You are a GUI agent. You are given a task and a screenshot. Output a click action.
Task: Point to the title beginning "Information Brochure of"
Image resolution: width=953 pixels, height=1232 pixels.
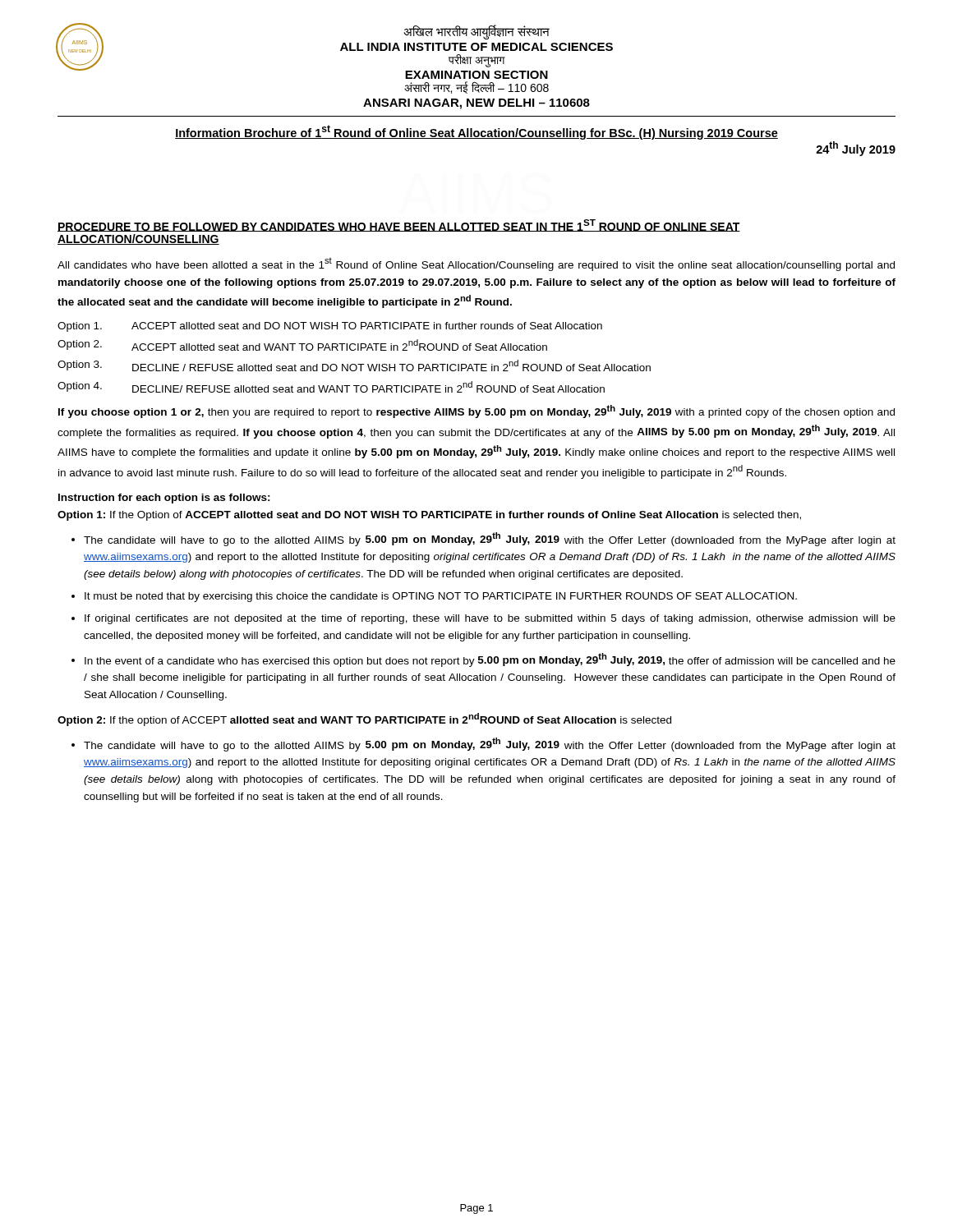[476, 131]
